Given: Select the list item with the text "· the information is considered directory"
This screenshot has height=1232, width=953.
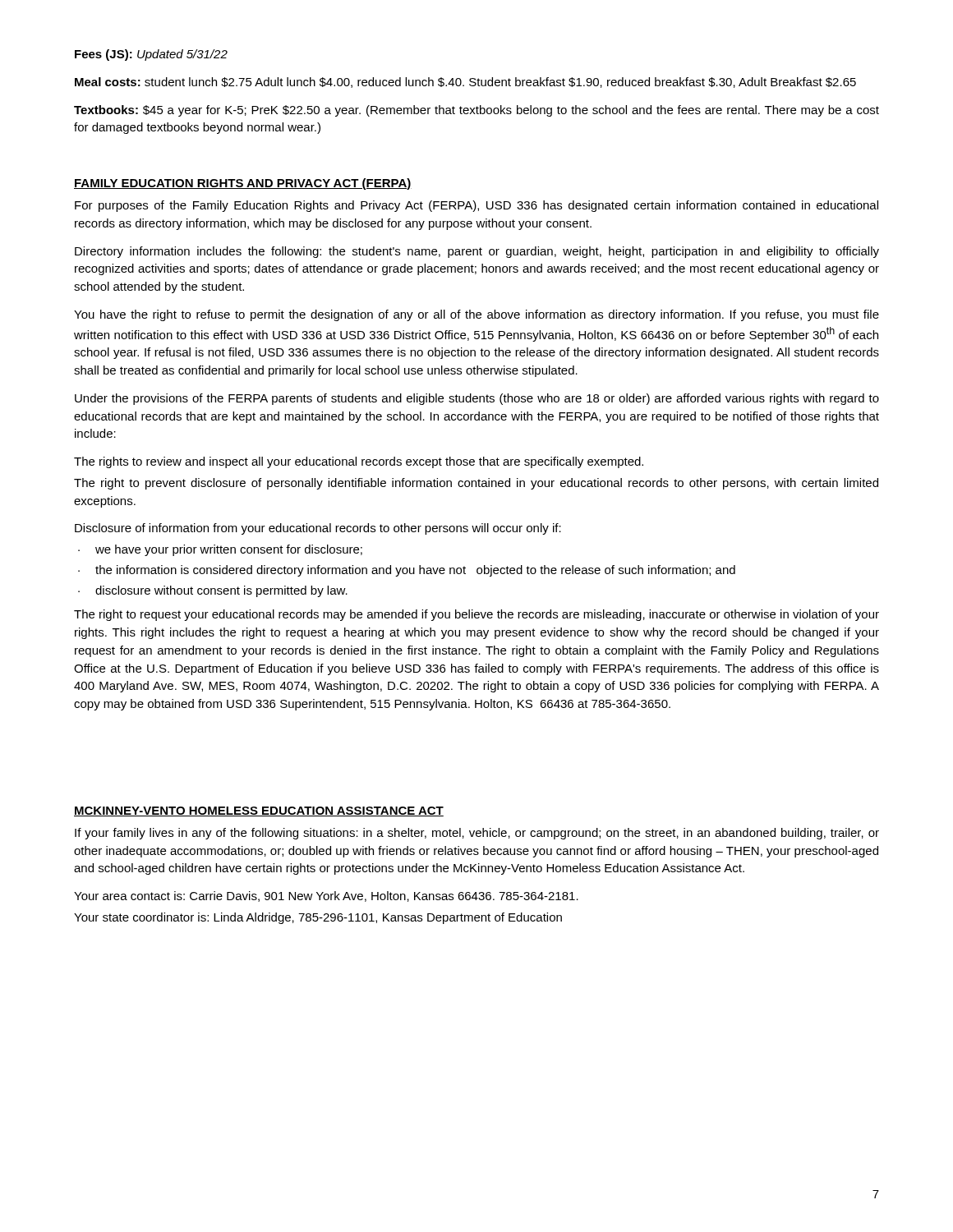Looking at the screenshot, I should [x=476, y=570].
